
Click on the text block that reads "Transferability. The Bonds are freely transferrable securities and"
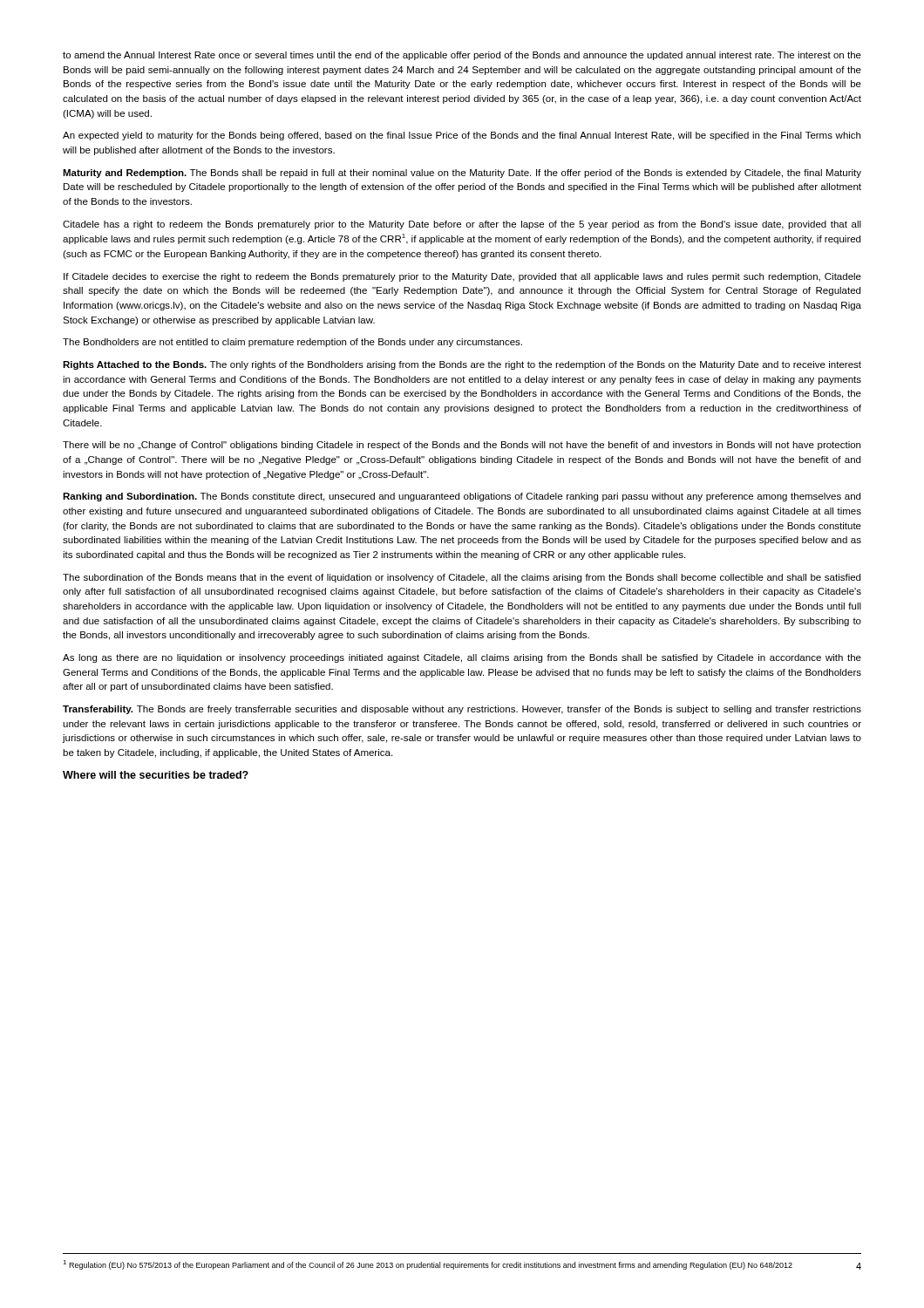tap(462, 731)
